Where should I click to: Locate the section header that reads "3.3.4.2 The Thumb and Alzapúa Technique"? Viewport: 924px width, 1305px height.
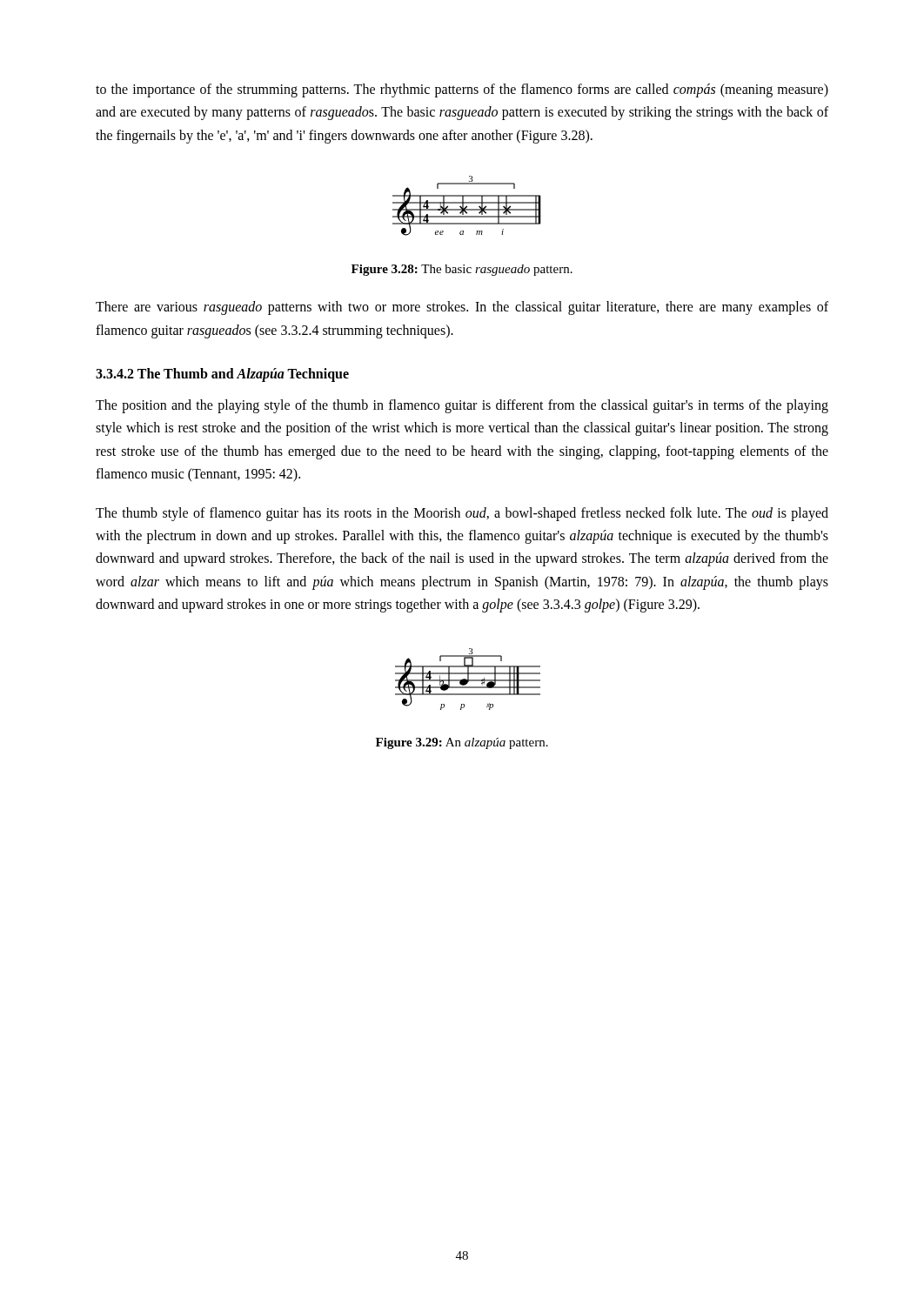coord(222,374)
